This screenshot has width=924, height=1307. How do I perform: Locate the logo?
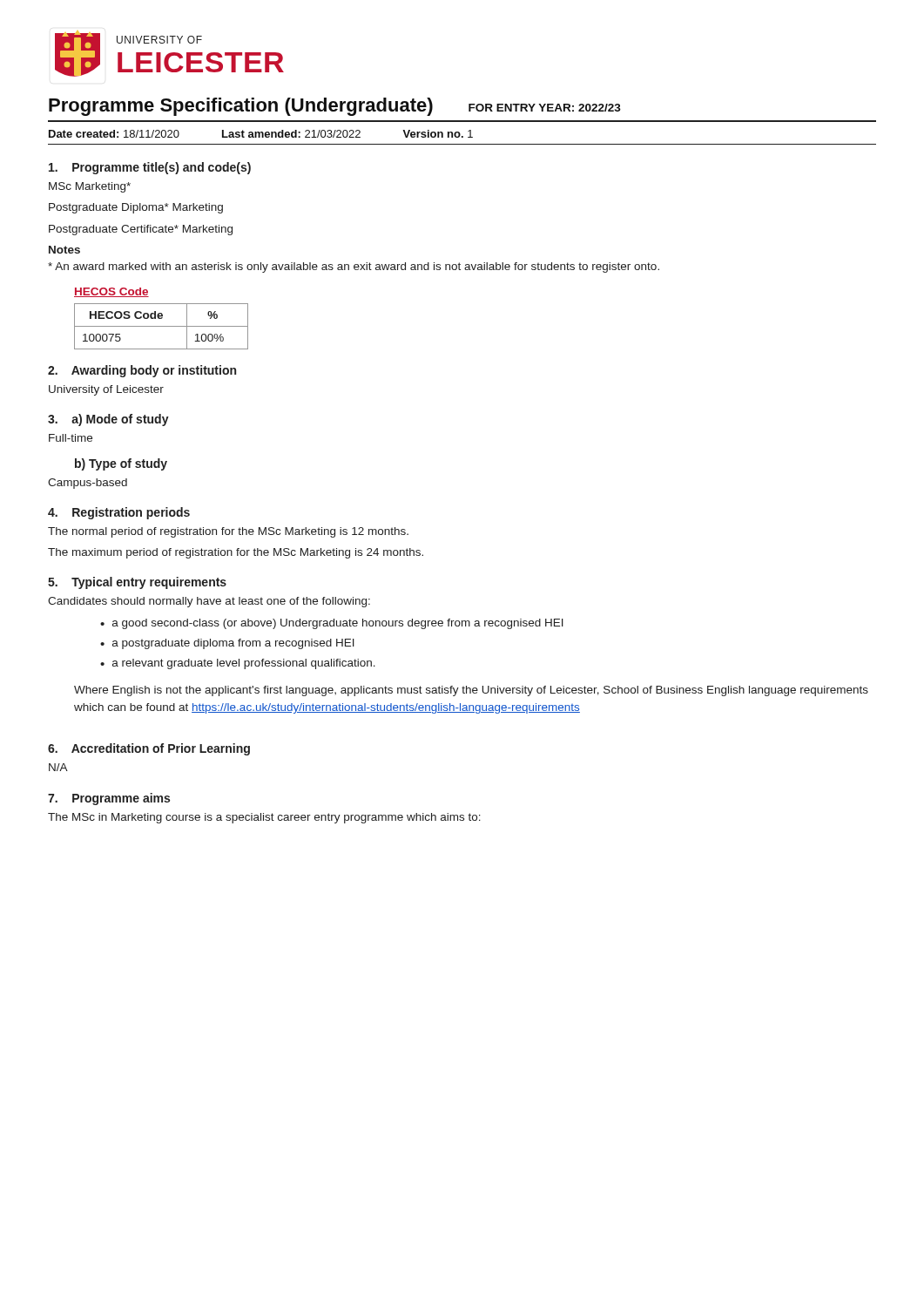(462, 56)
